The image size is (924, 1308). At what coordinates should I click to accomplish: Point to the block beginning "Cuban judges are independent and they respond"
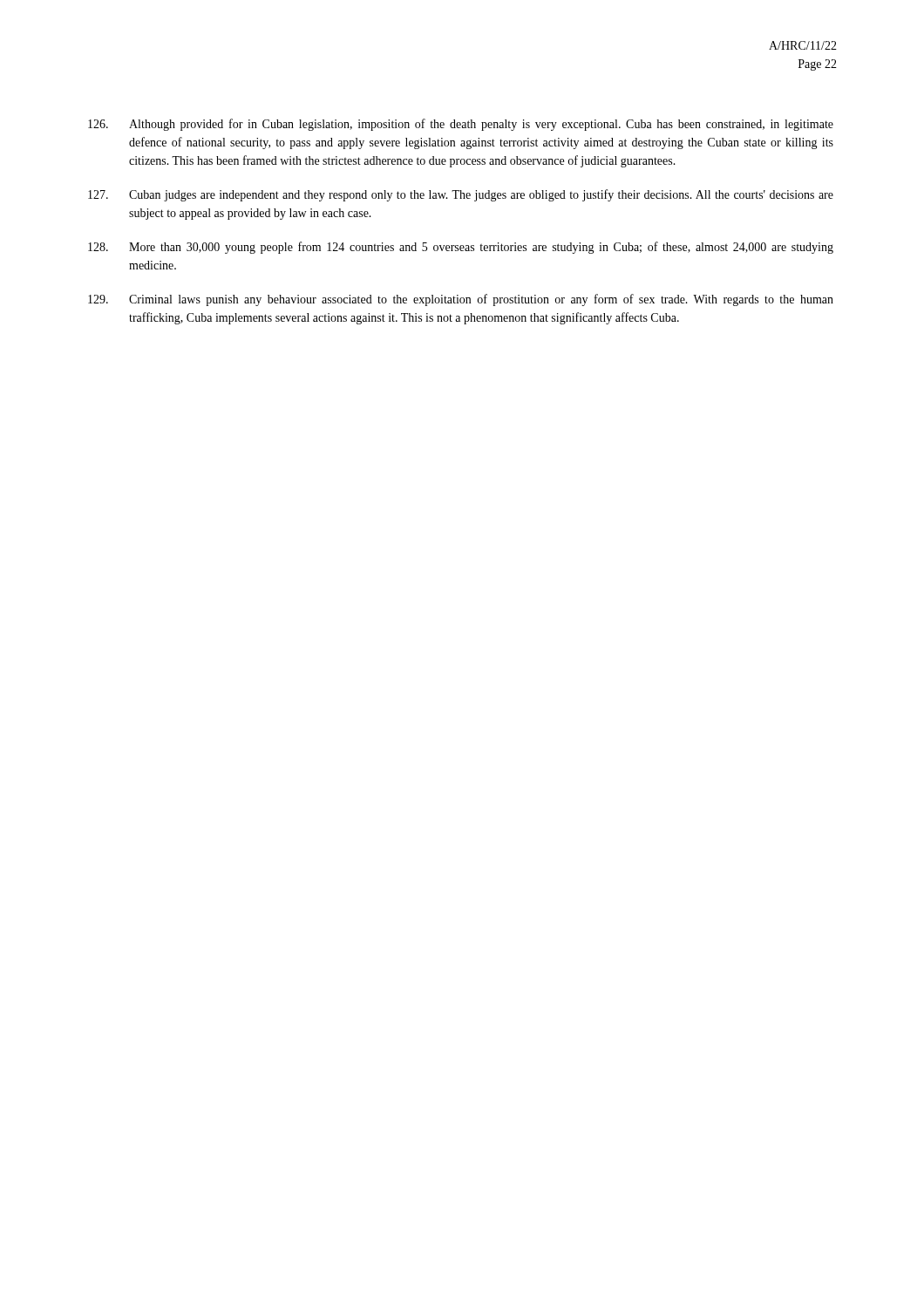[460, 204]
